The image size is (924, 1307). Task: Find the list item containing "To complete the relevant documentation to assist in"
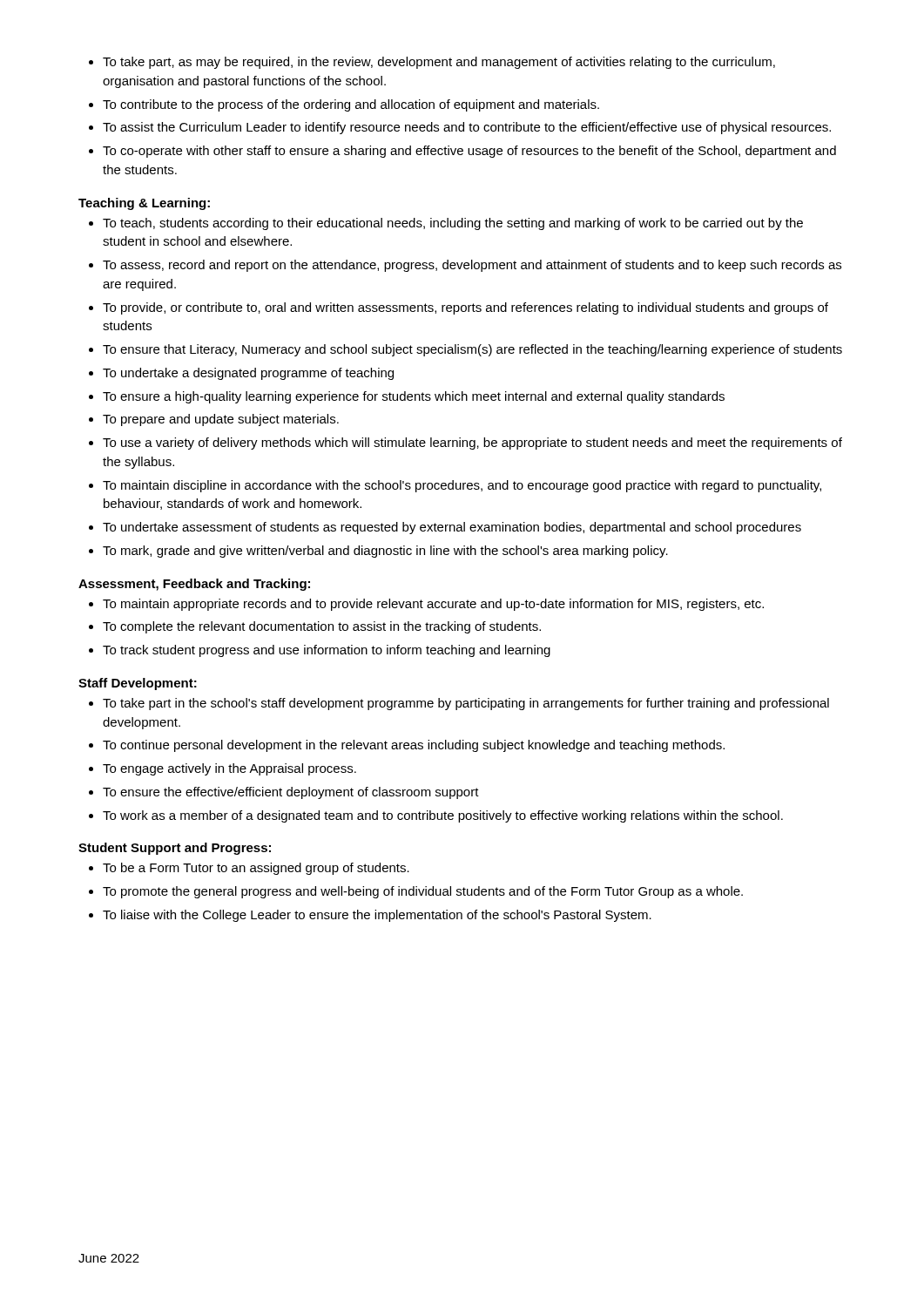coord(322,626)
